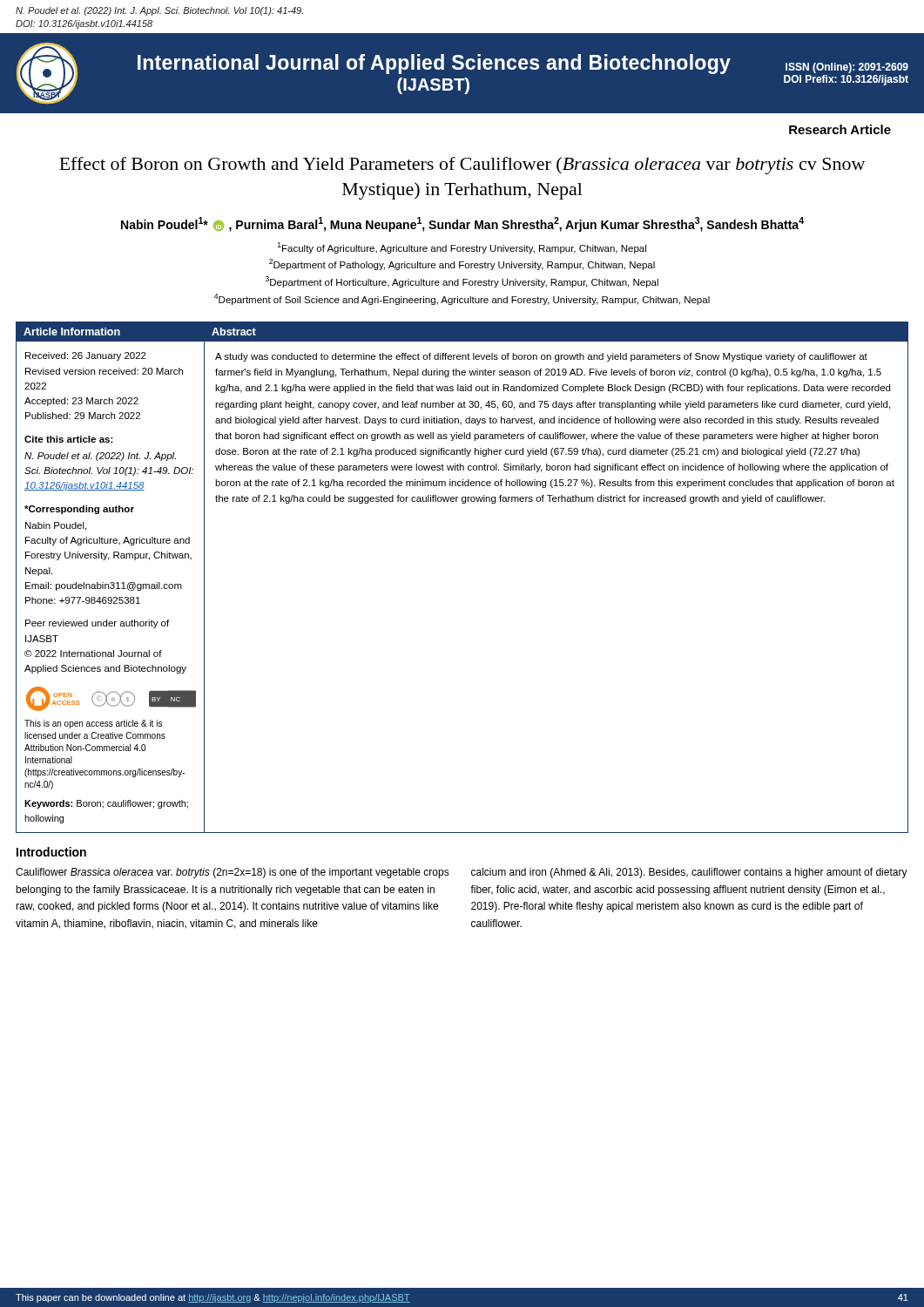Click on the text block that reads "calcium and iron (Ahmed &"
The width and height of the screenshot is (924, 1307).
(689, 898)
